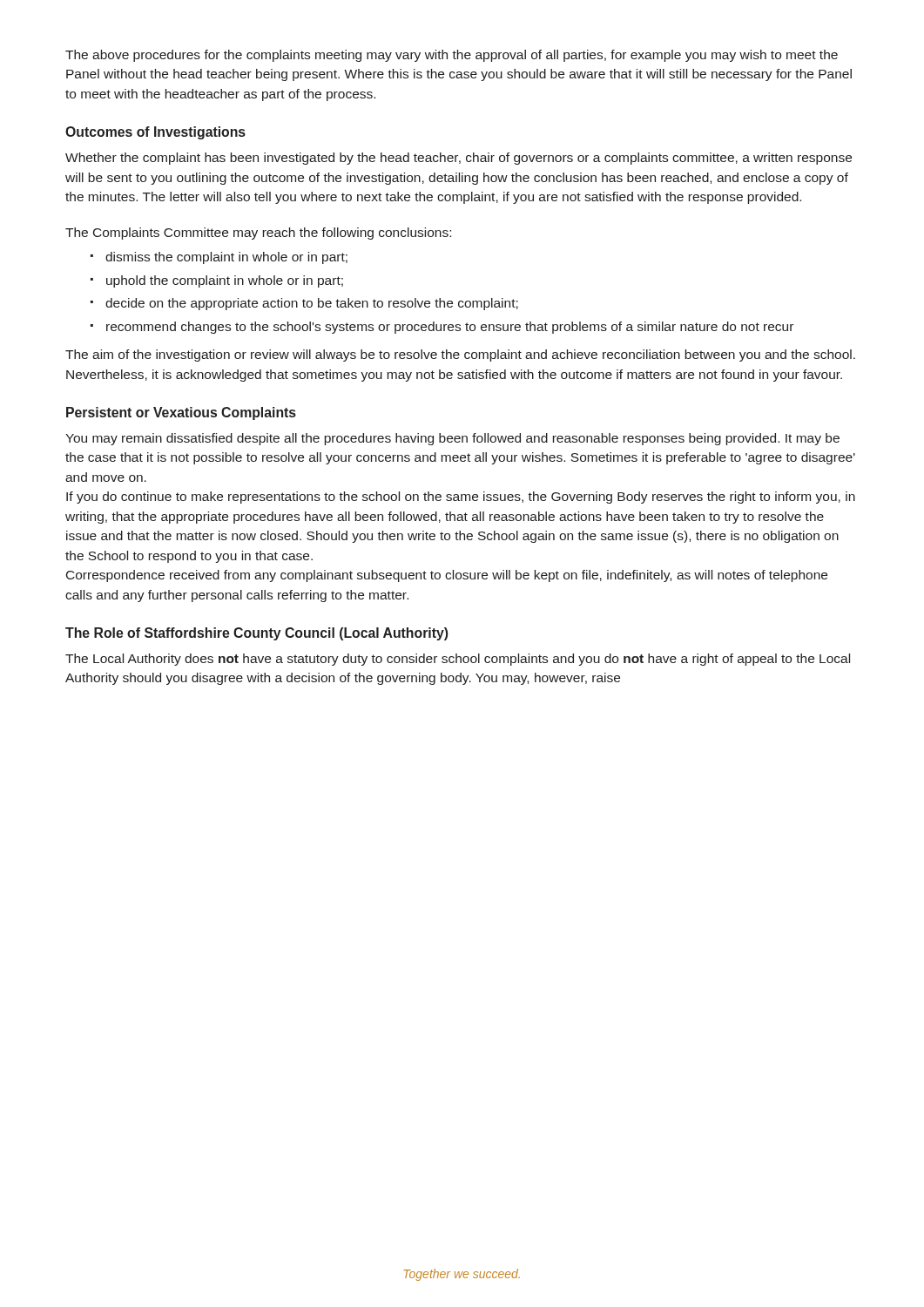Locate the text block with the text "You may remain dissatisfied despite"
The image size is (924, 1307).
point(460,516)
